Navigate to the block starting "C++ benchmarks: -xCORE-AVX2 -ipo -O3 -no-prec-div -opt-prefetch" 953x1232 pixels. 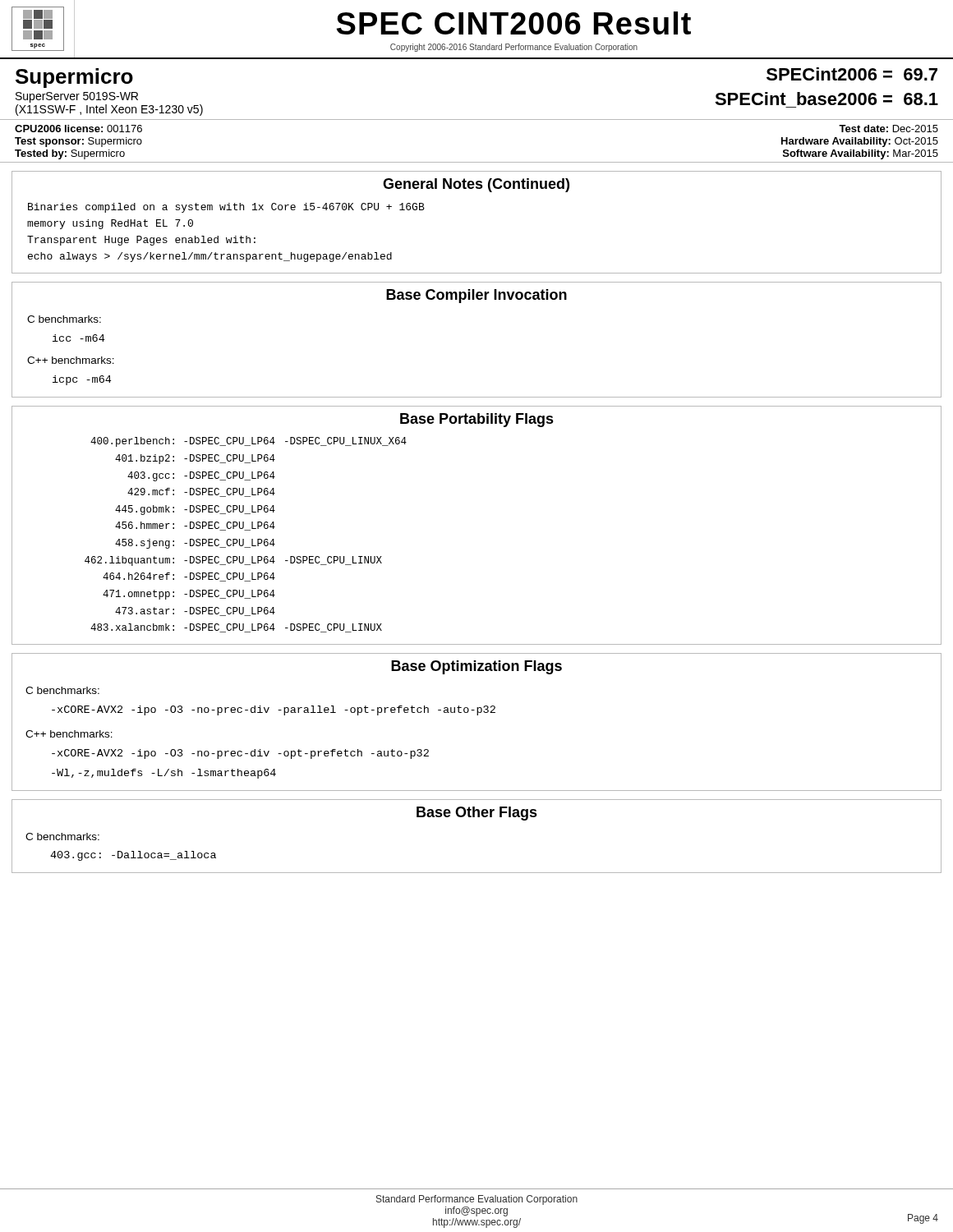(x=227, y=753)
